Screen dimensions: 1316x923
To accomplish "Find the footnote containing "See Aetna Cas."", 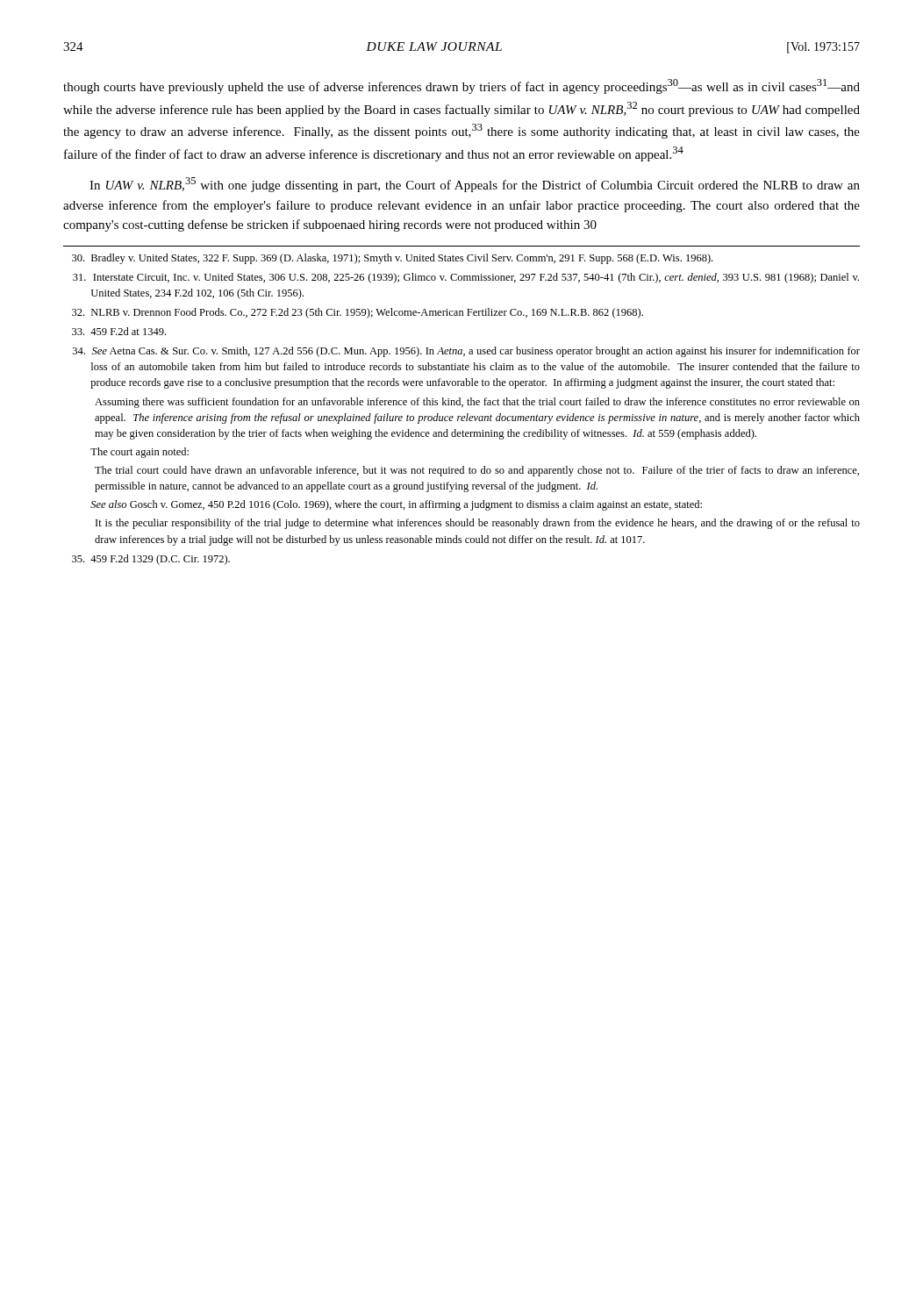I will tap(462, 445).
